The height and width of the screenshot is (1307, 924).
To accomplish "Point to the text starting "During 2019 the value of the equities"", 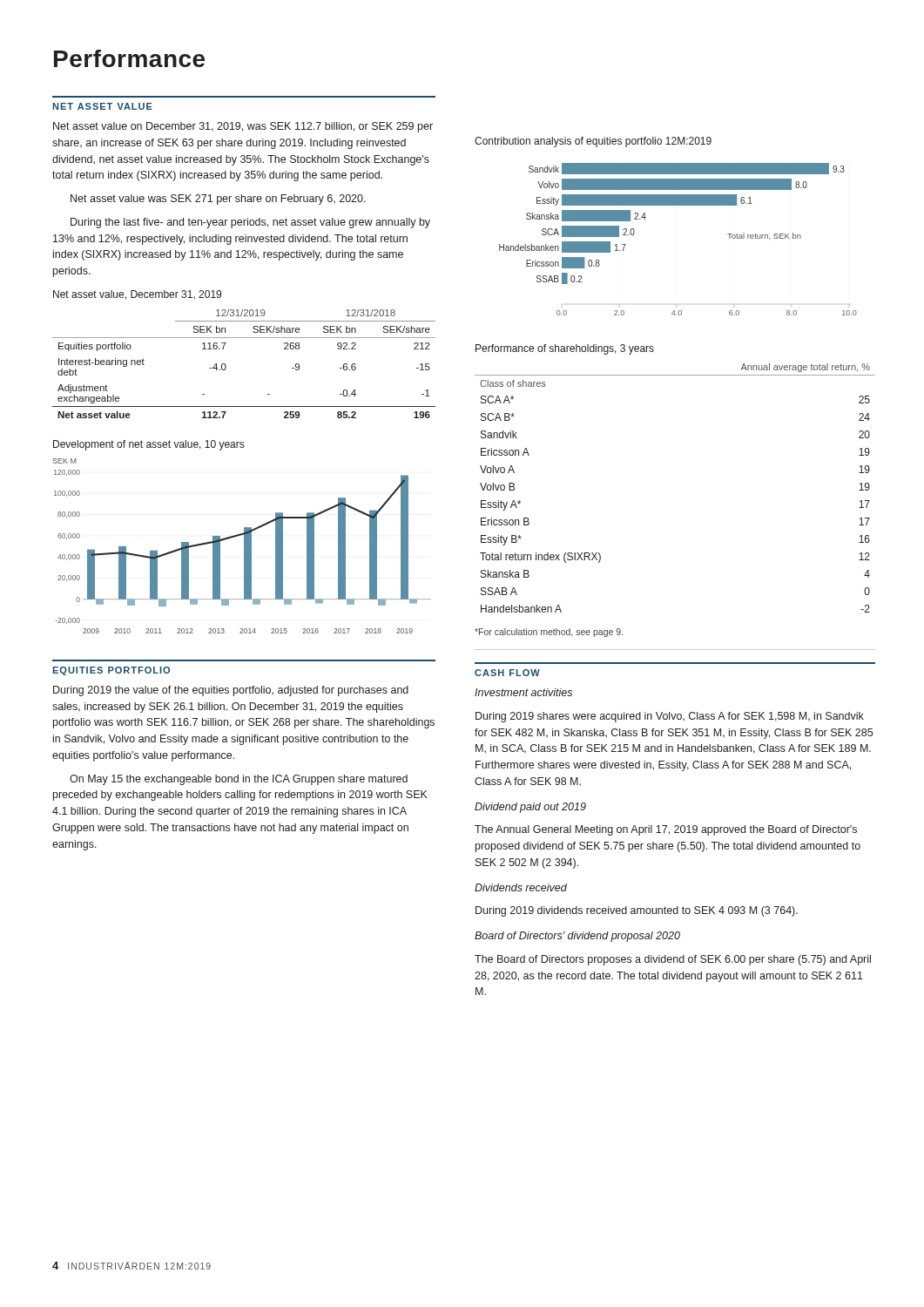I will coord(244,767).
